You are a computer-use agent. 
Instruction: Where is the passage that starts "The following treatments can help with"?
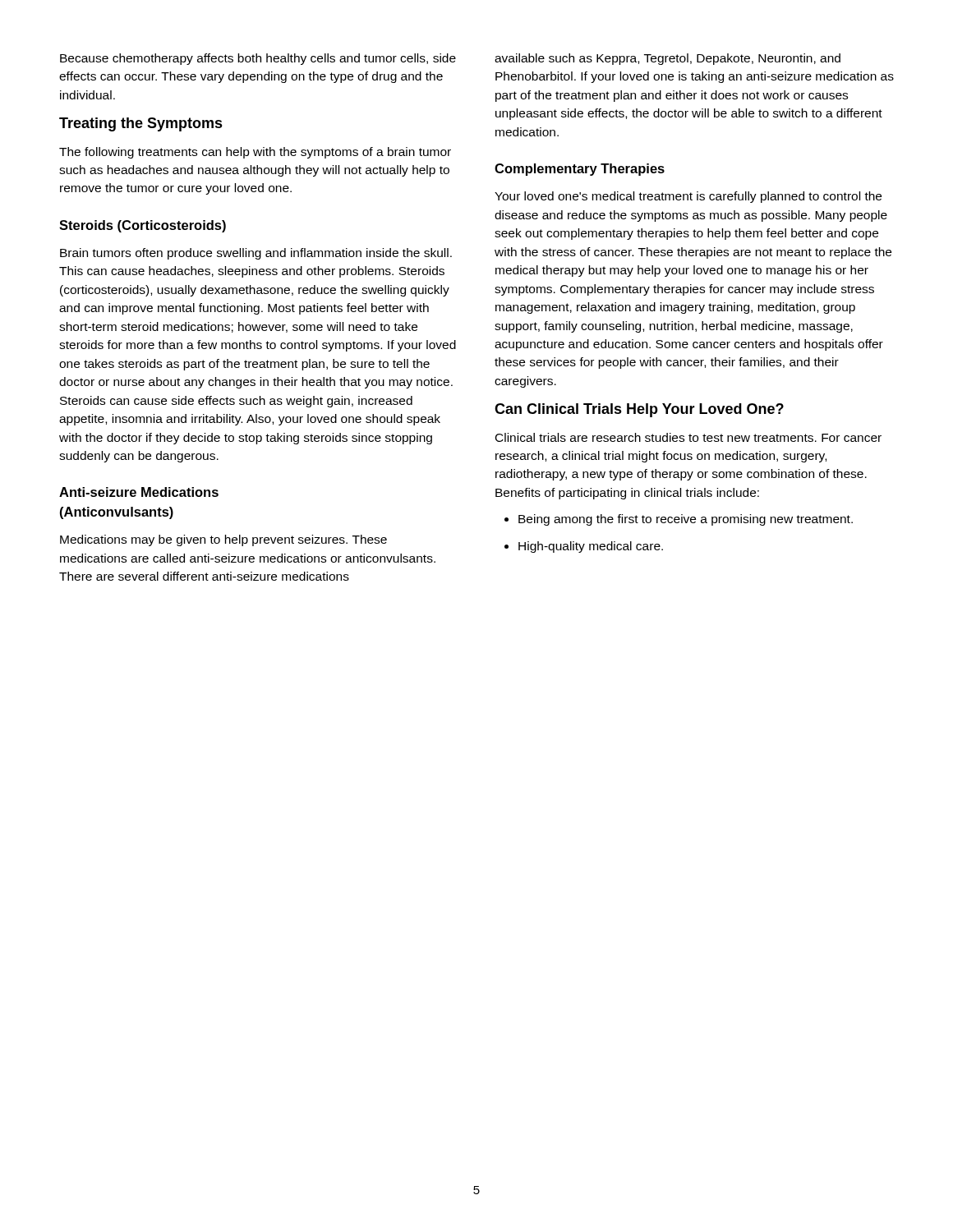(259, 170)
